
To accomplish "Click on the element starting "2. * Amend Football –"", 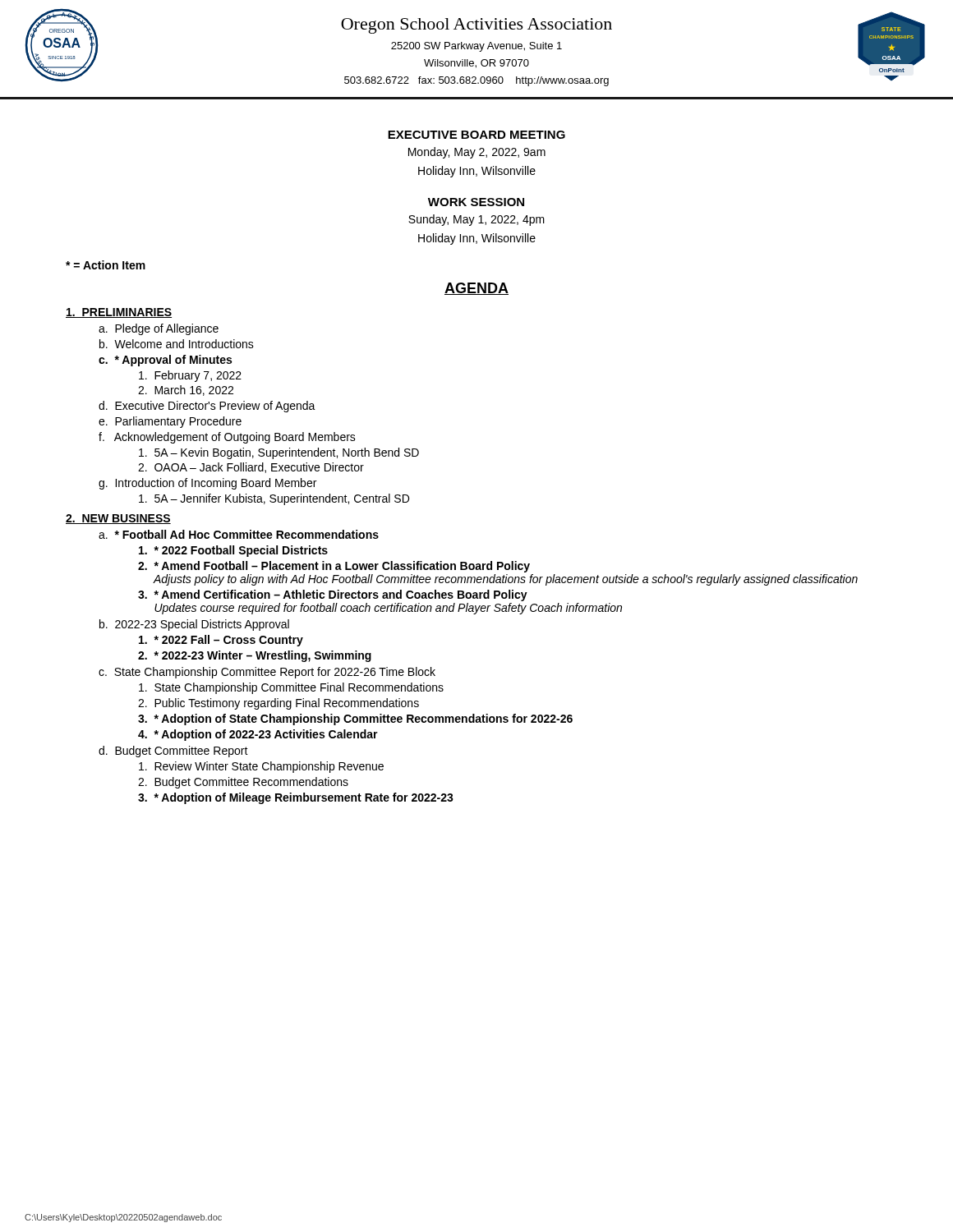I will pos(498,572).
